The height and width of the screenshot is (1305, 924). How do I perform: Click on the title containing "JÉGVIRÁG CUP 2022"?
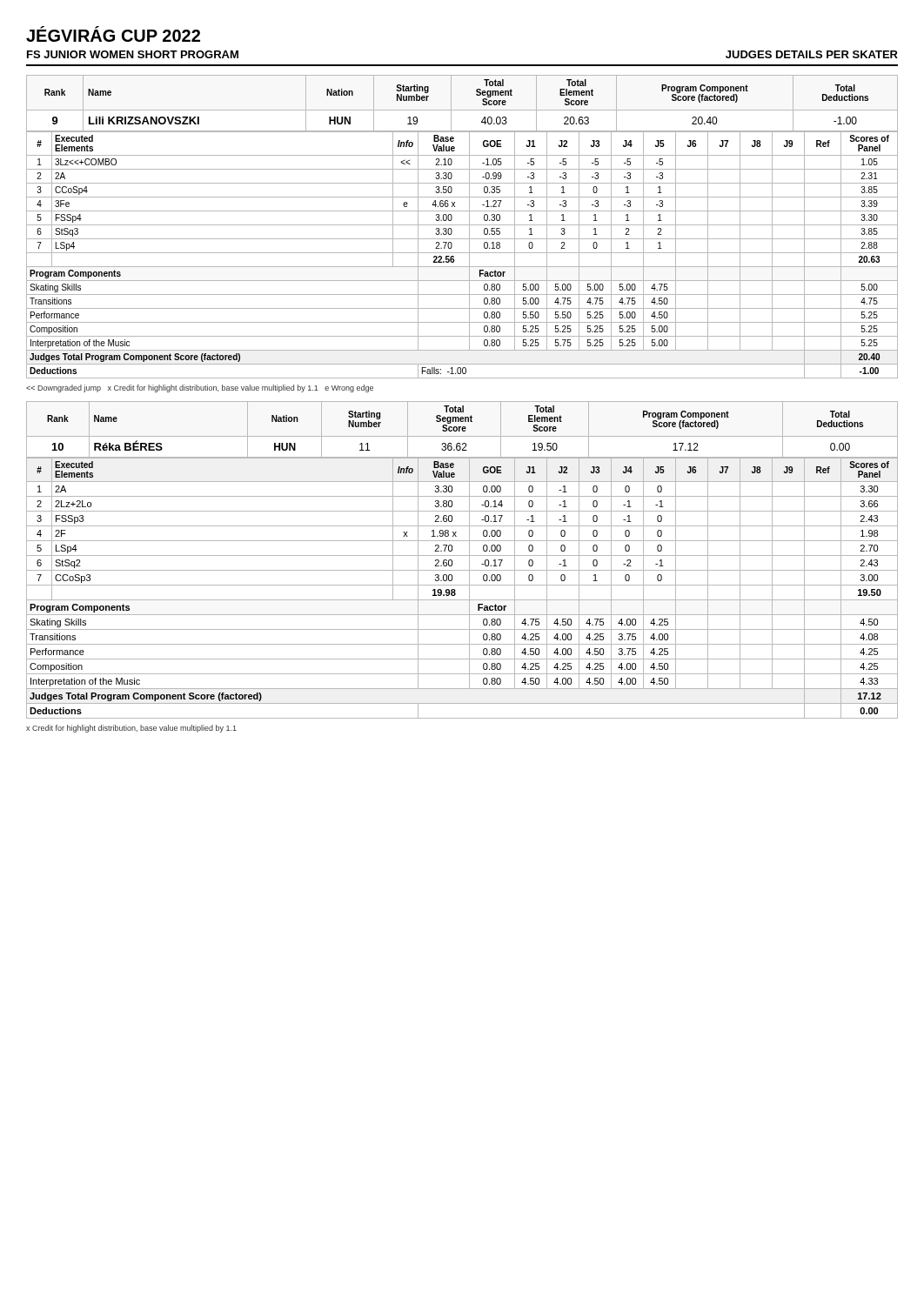click(x=113, y=36)
